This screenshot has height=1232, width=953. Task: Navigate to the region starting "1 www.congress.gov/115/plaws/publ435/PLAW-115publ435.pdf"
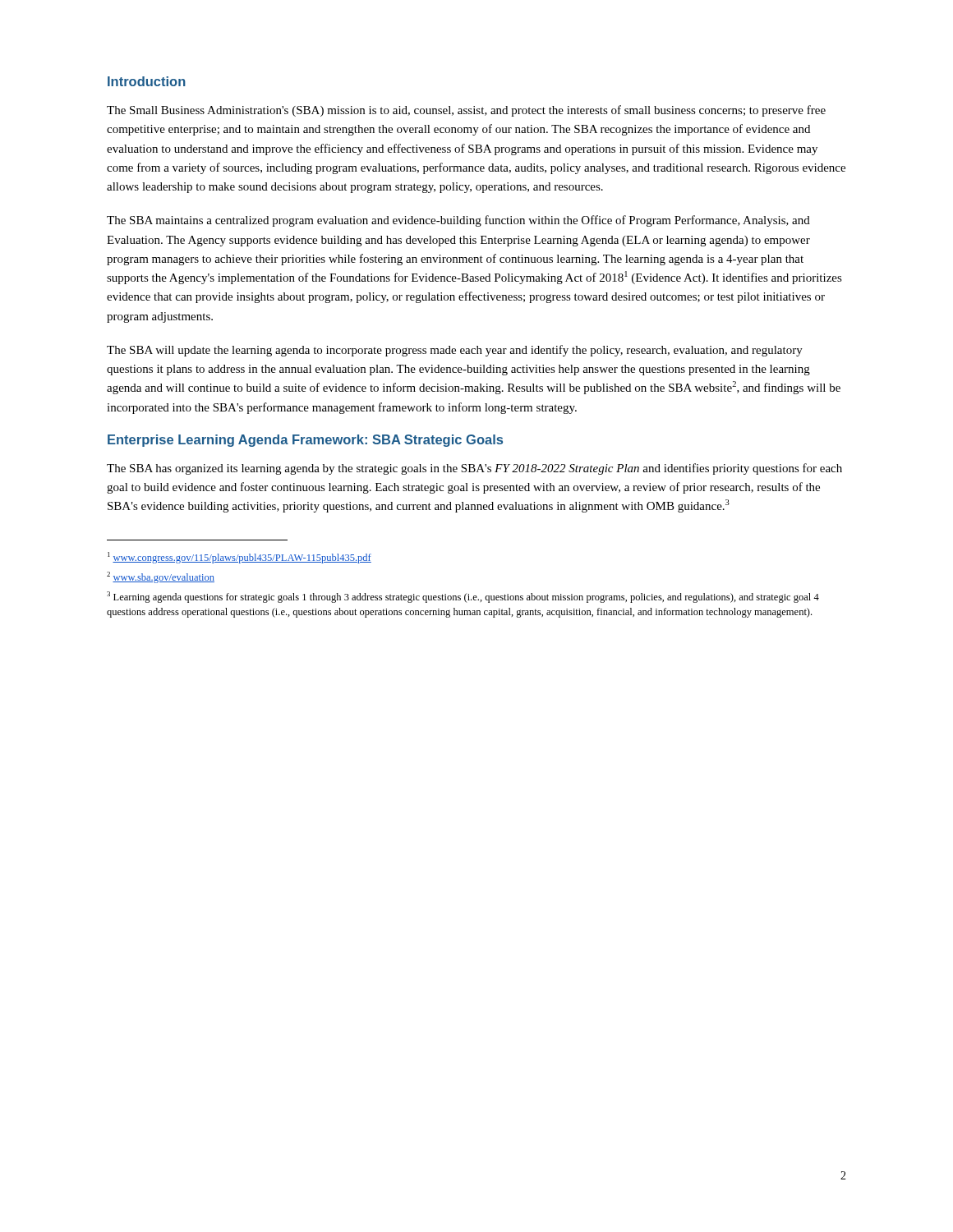[239, 556]
